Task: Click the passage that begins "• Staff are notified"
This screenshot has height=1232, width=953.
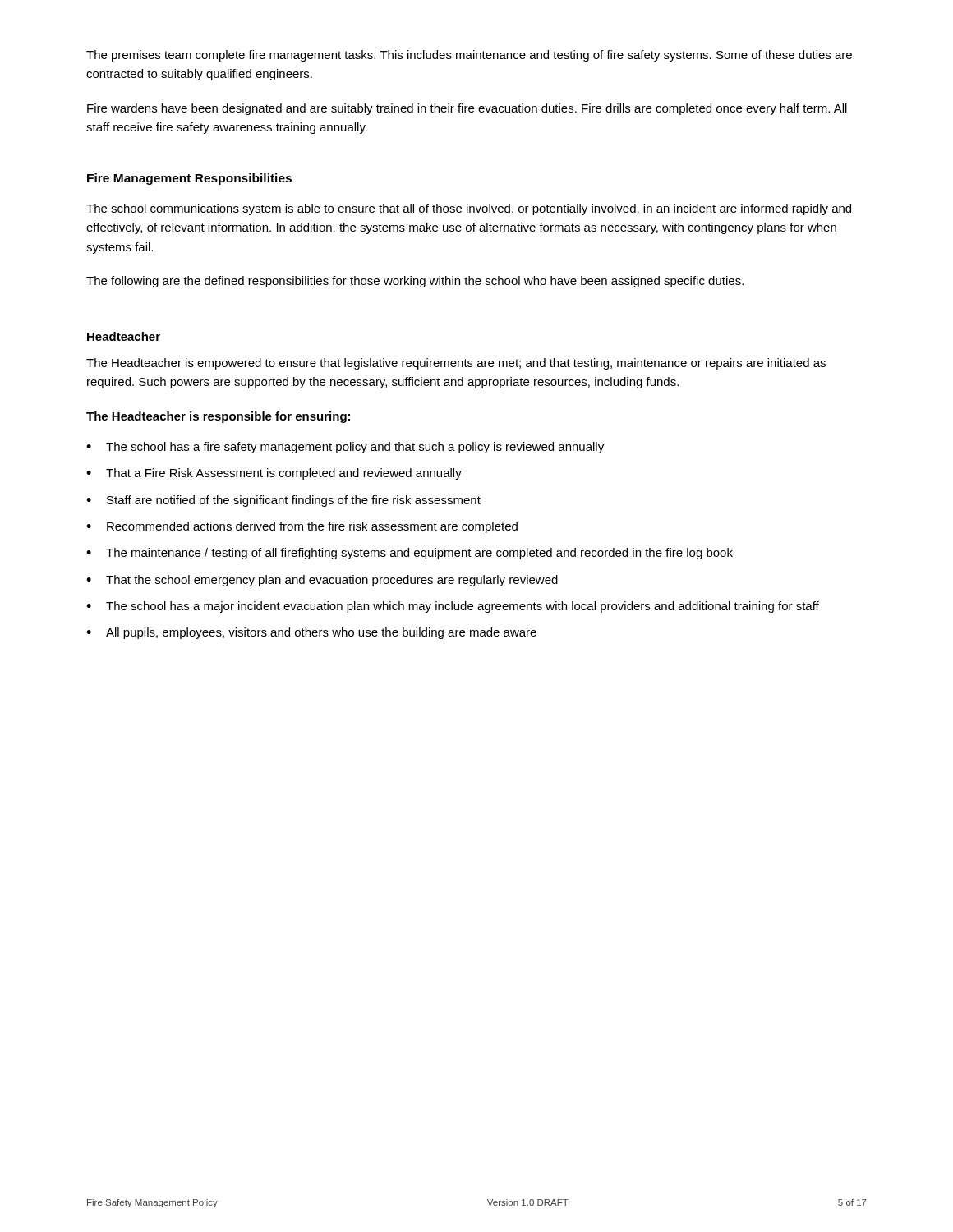Action: click(x=476, y=500)
